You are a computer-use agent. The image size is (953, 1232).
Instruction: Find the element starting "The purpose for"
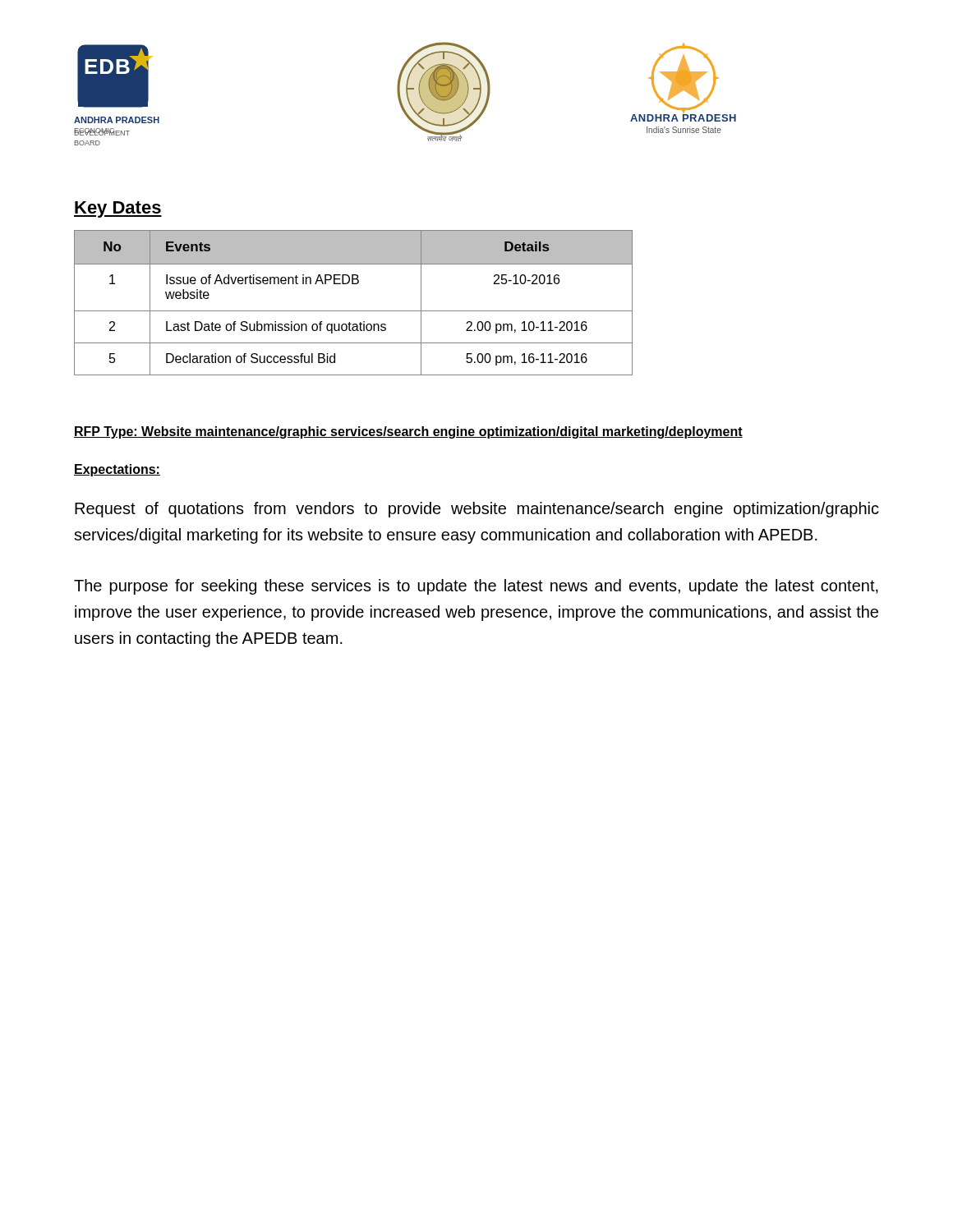click(476, 612)
